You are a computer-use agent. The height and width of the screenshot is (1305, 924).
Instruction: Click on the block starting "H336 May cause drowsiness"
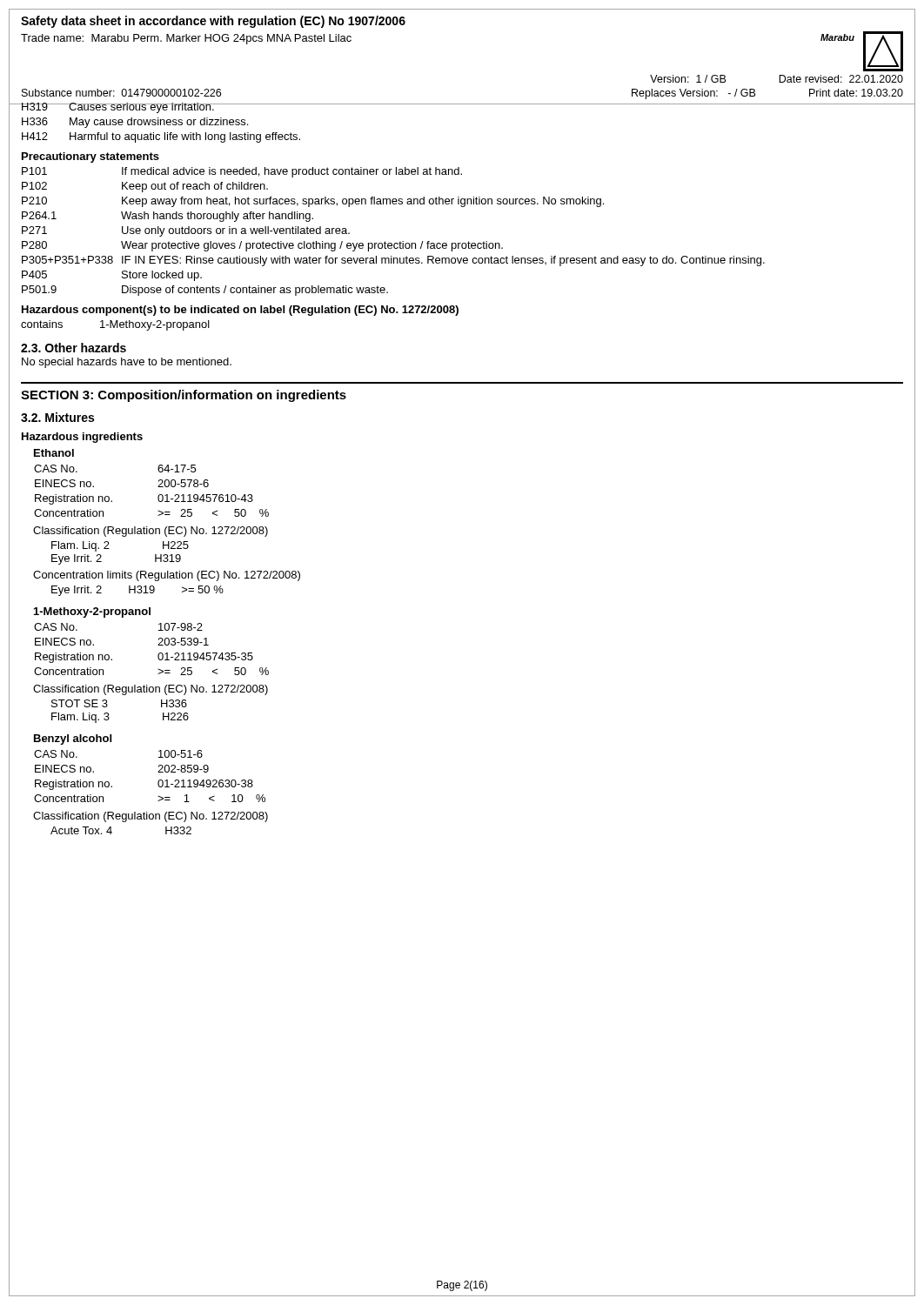135,121
